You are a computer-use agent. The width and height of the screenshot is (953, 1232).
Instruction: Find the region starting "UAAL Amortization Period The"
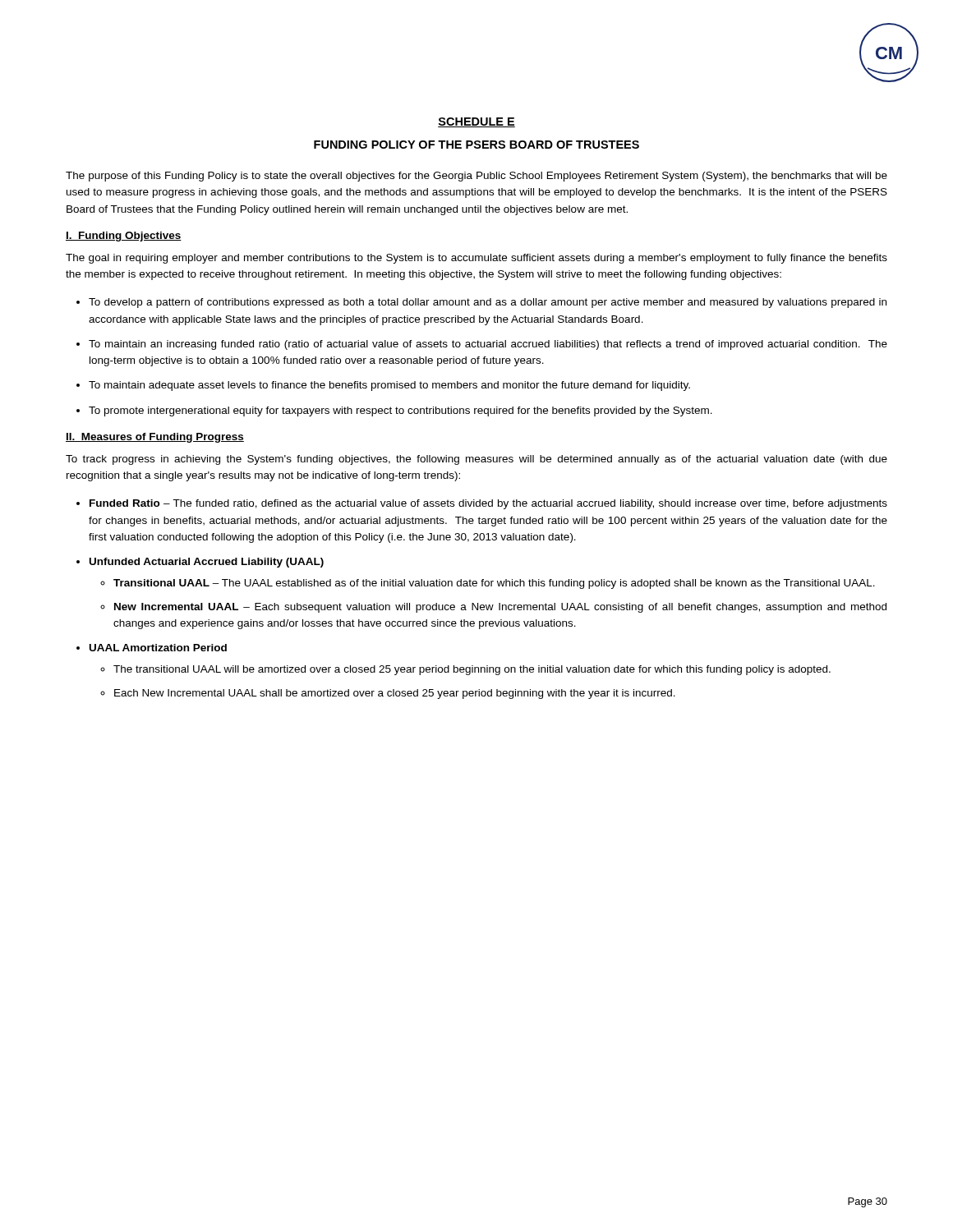488,671
